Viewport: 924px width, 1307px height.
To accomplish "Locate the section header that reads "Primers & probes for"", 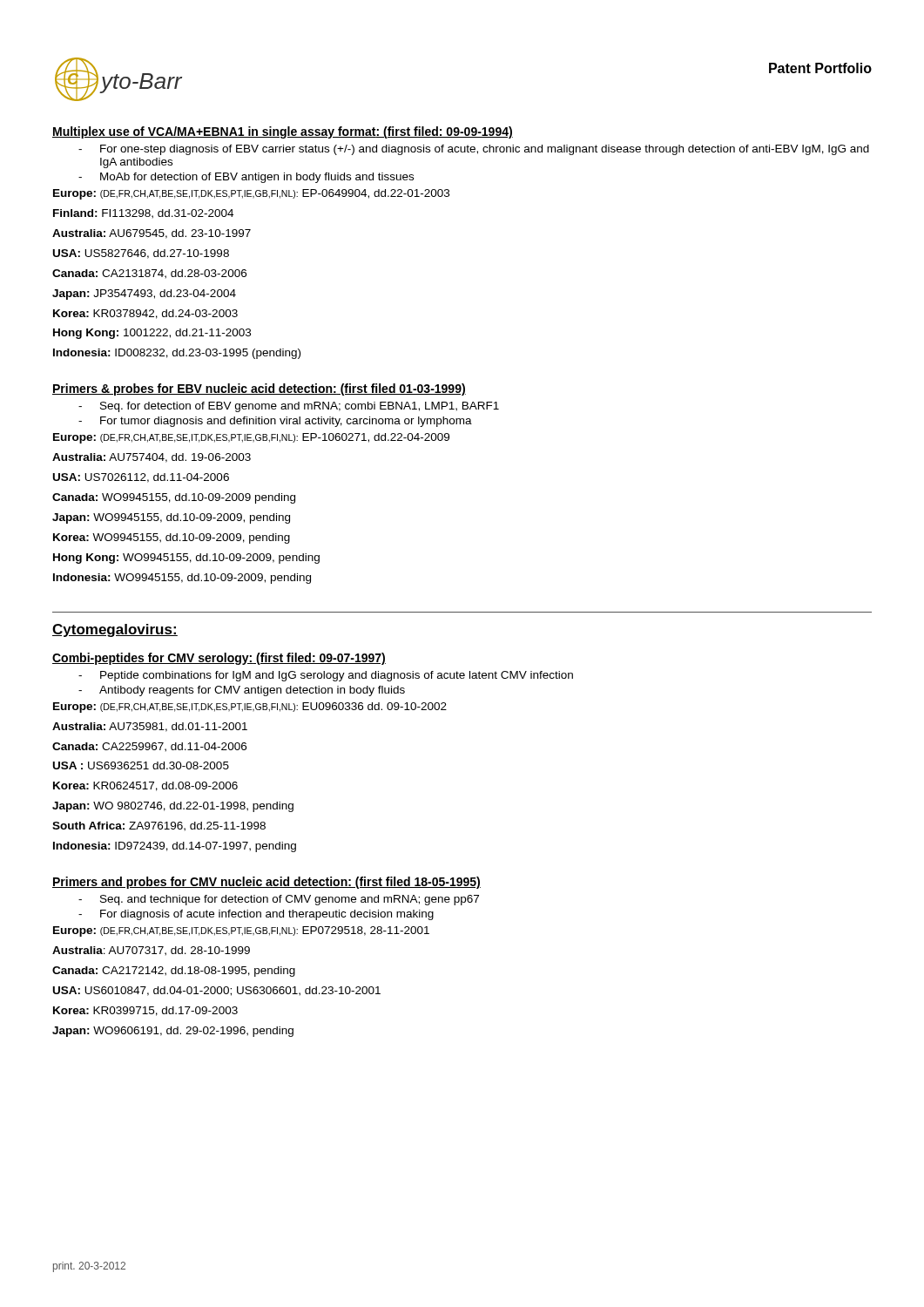I will point(259,389).
